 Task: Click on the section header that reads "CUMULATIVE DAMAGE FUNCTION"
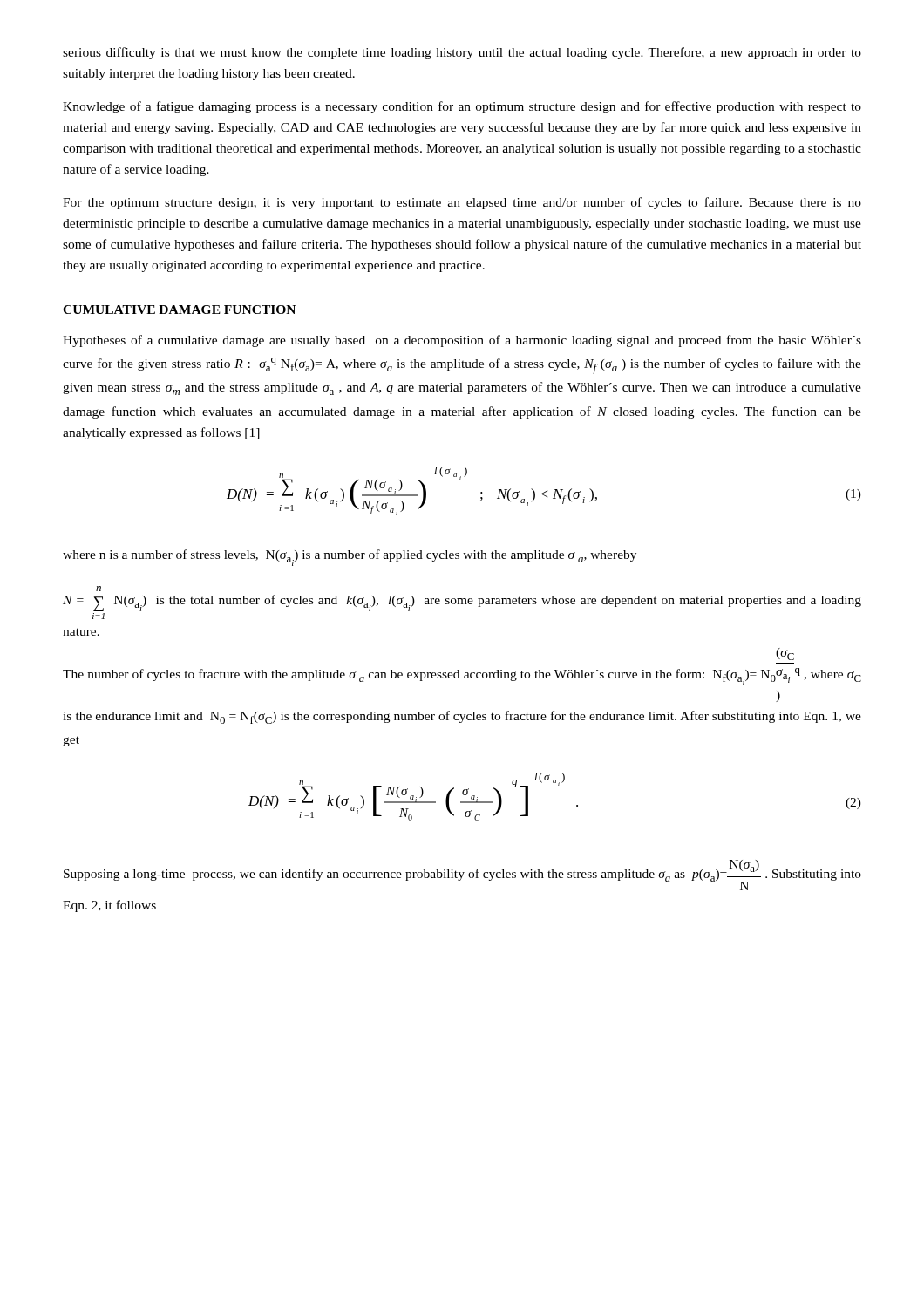tap(179, 309)
